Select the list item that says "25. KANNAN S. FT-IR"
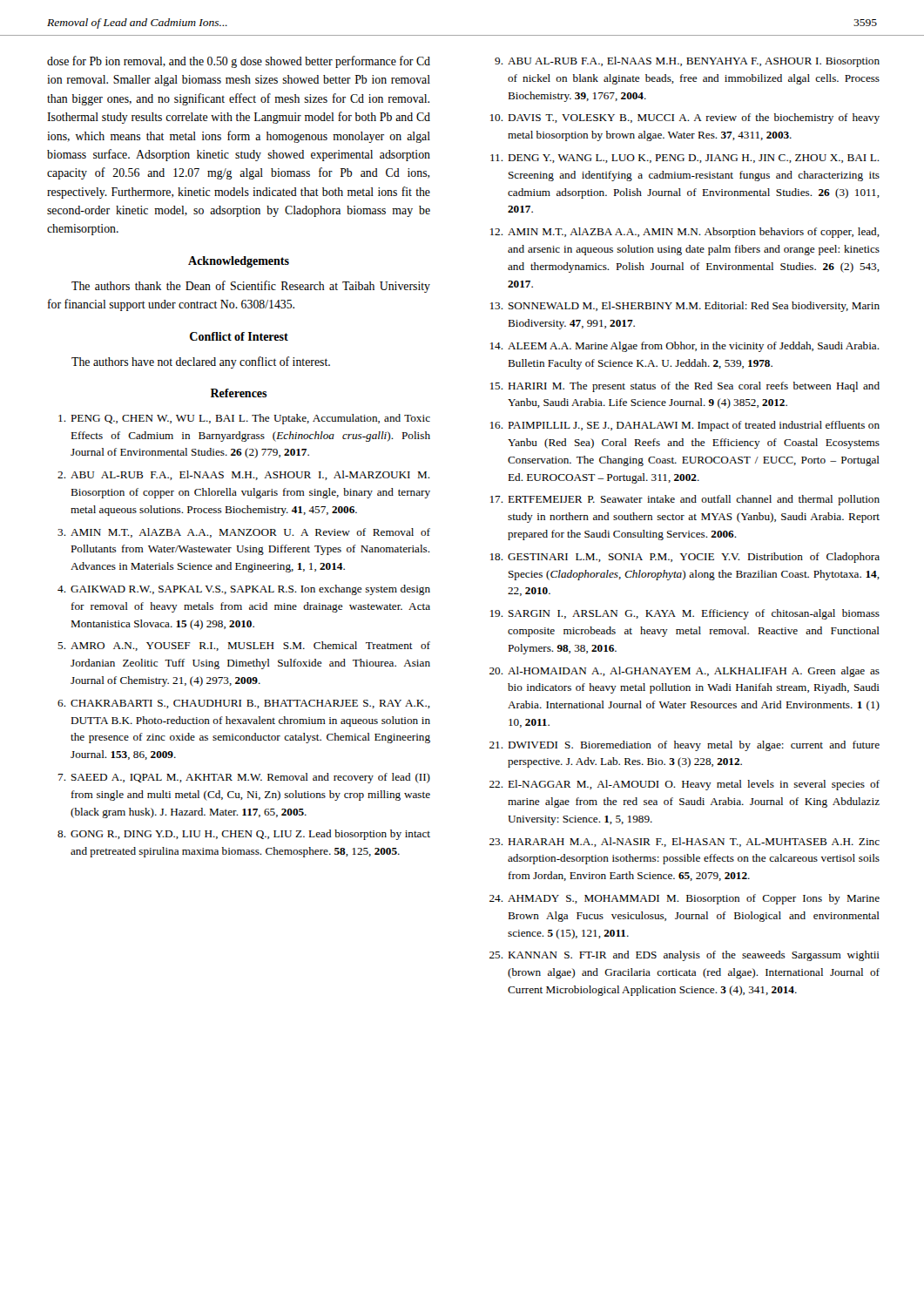The image size is (924, 1307). (682, 973)
